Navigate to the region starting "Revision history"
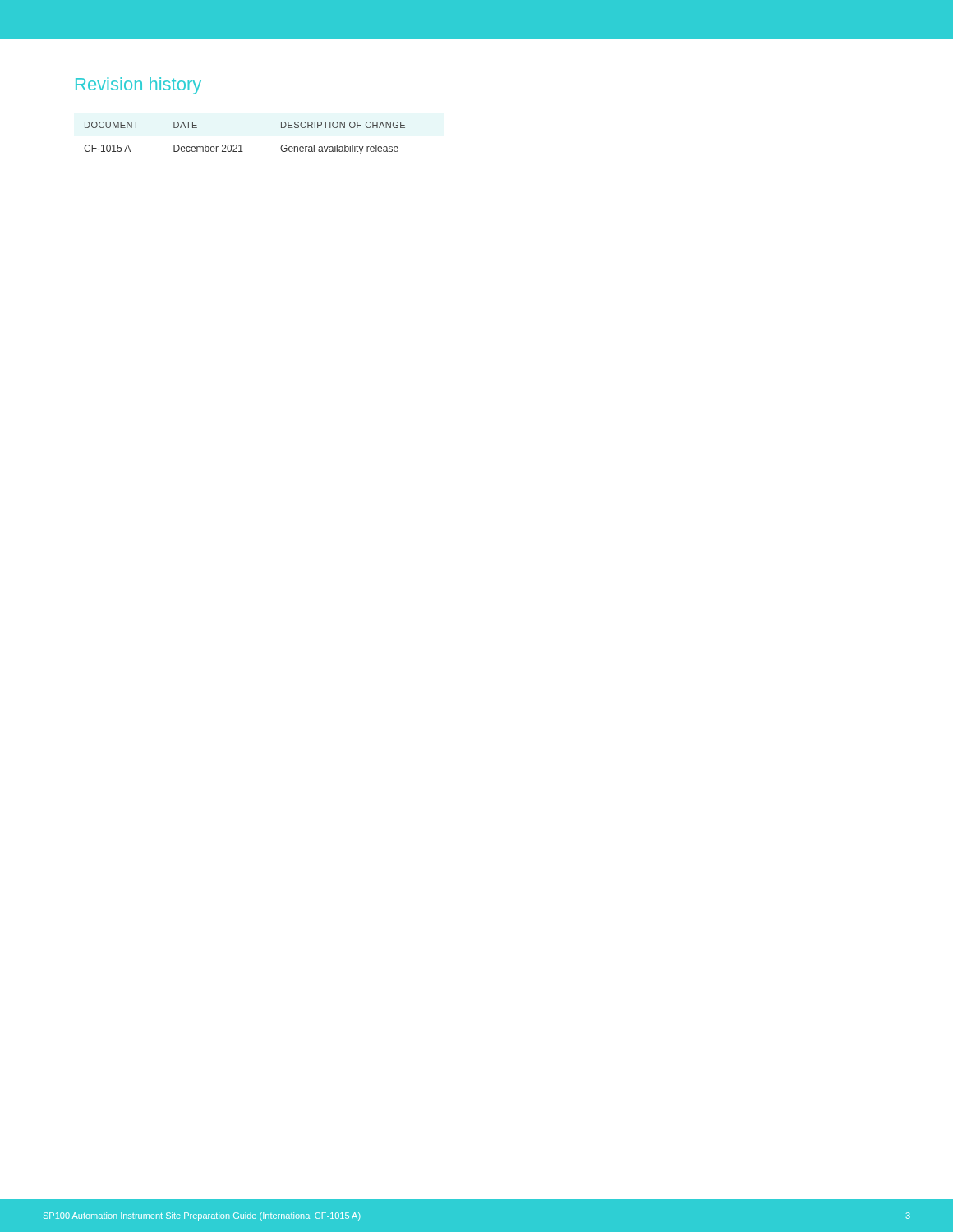Image resolution: width=953 pixels, height=1232 pixels. [x=138, y=84]
